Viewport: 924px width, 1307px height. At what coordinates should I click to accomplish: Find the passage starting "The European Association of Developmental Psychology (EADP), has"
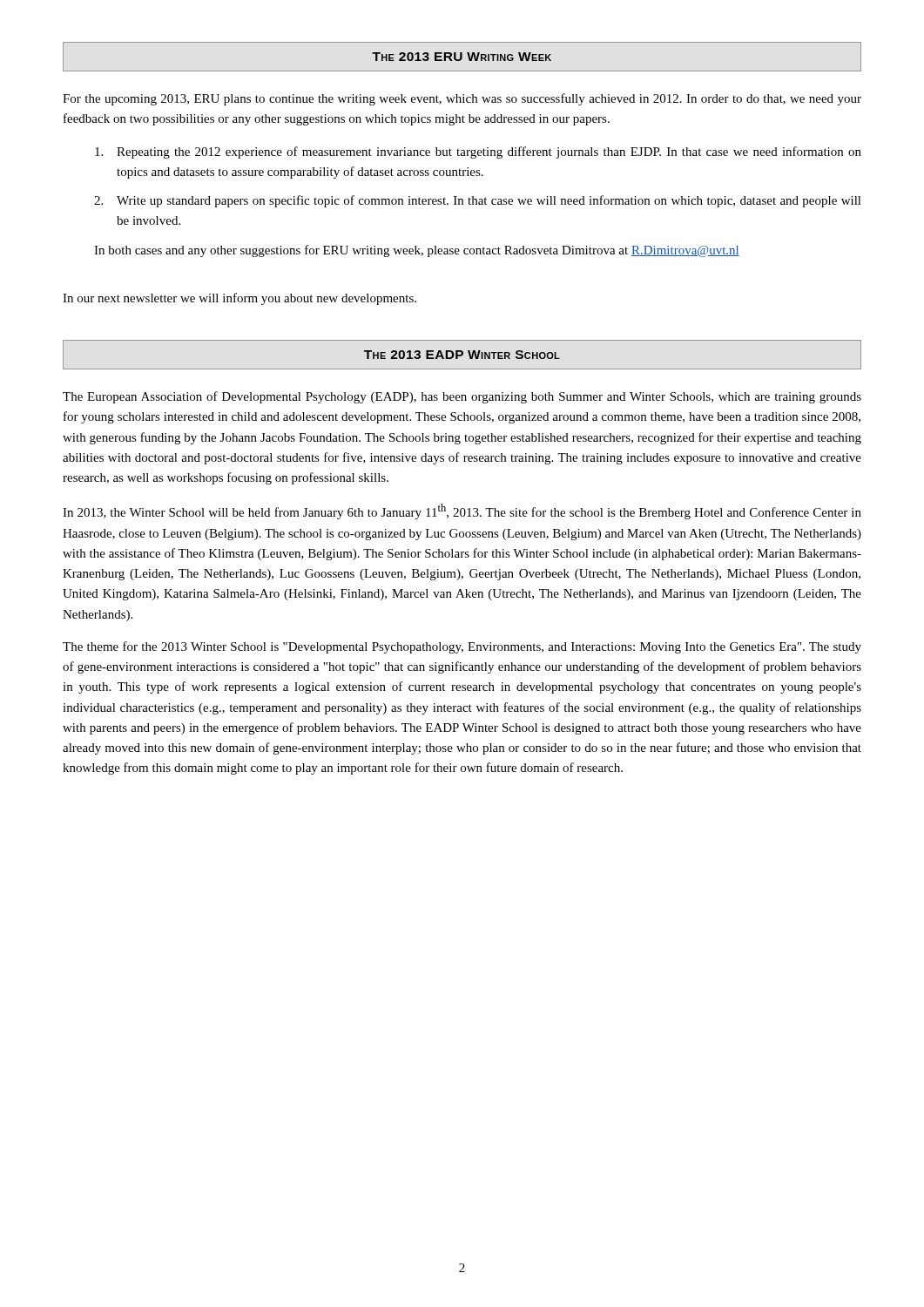(462, 437)
